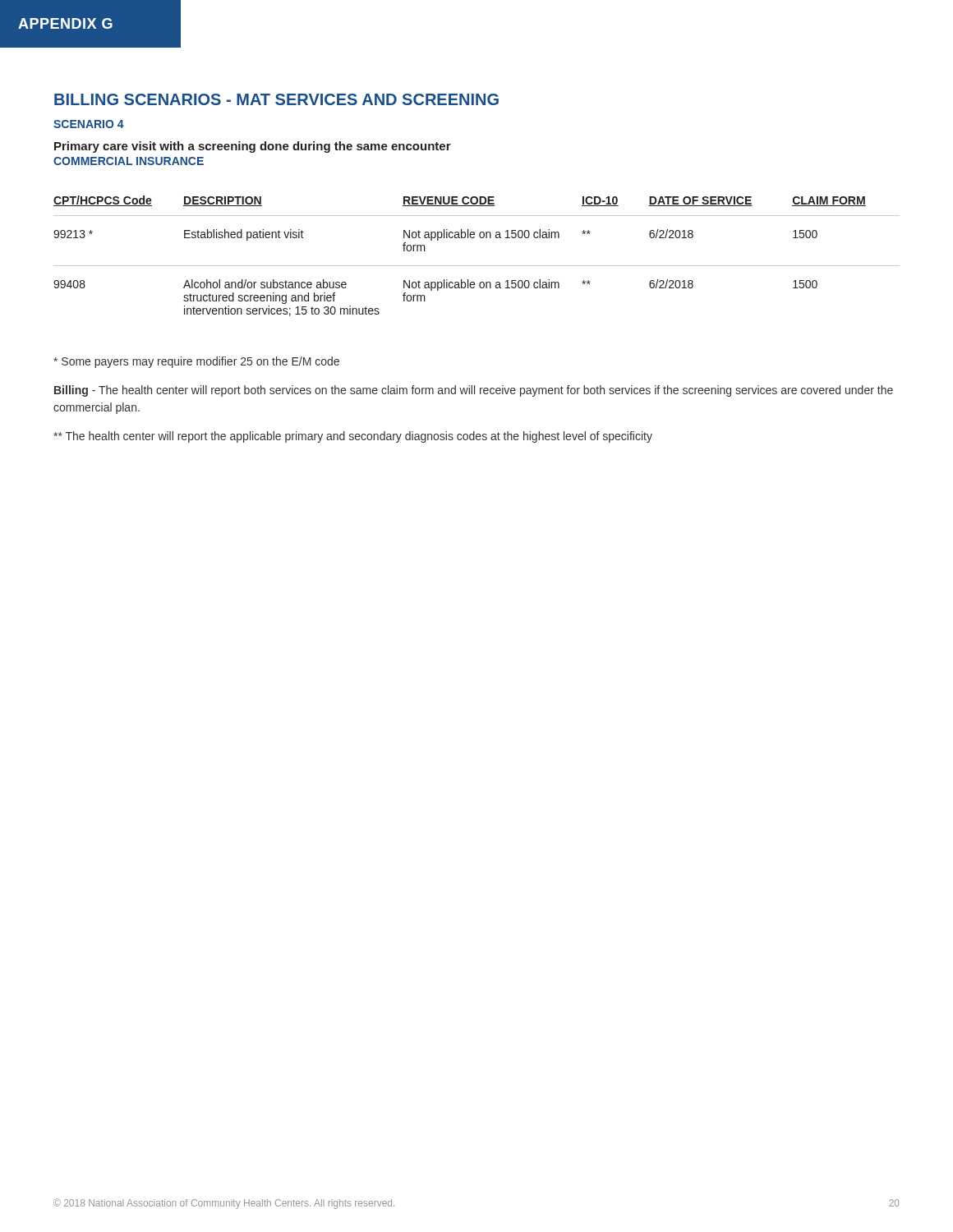The width and height of the screenshot is (953, 1232).
Task: Click on the element starting "Billing - The health center will report both"
Action: point(473,399)
